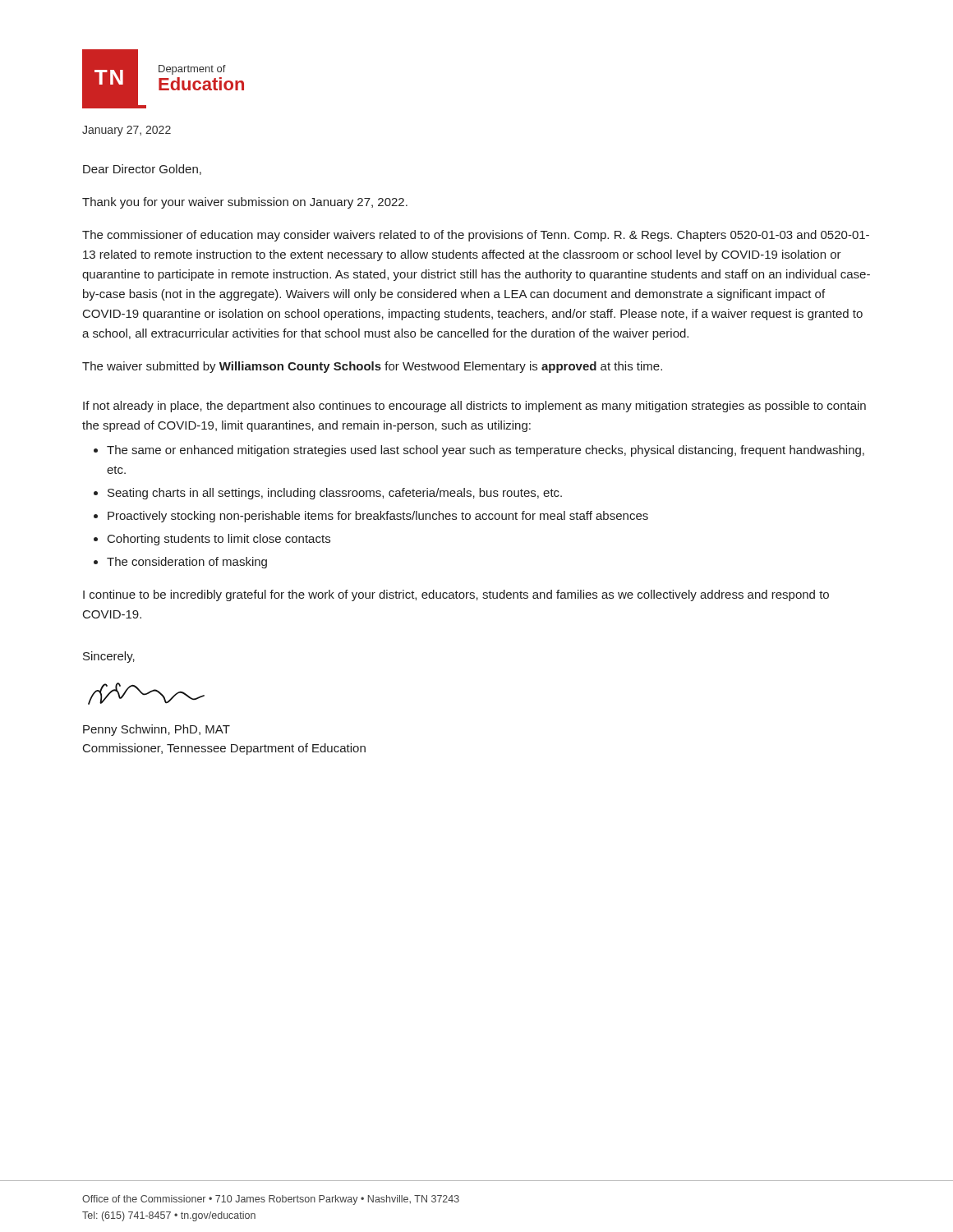
Task: Find the block on this page that starts "The waiver submitted by Williamson County"
Action: point(373,366)
